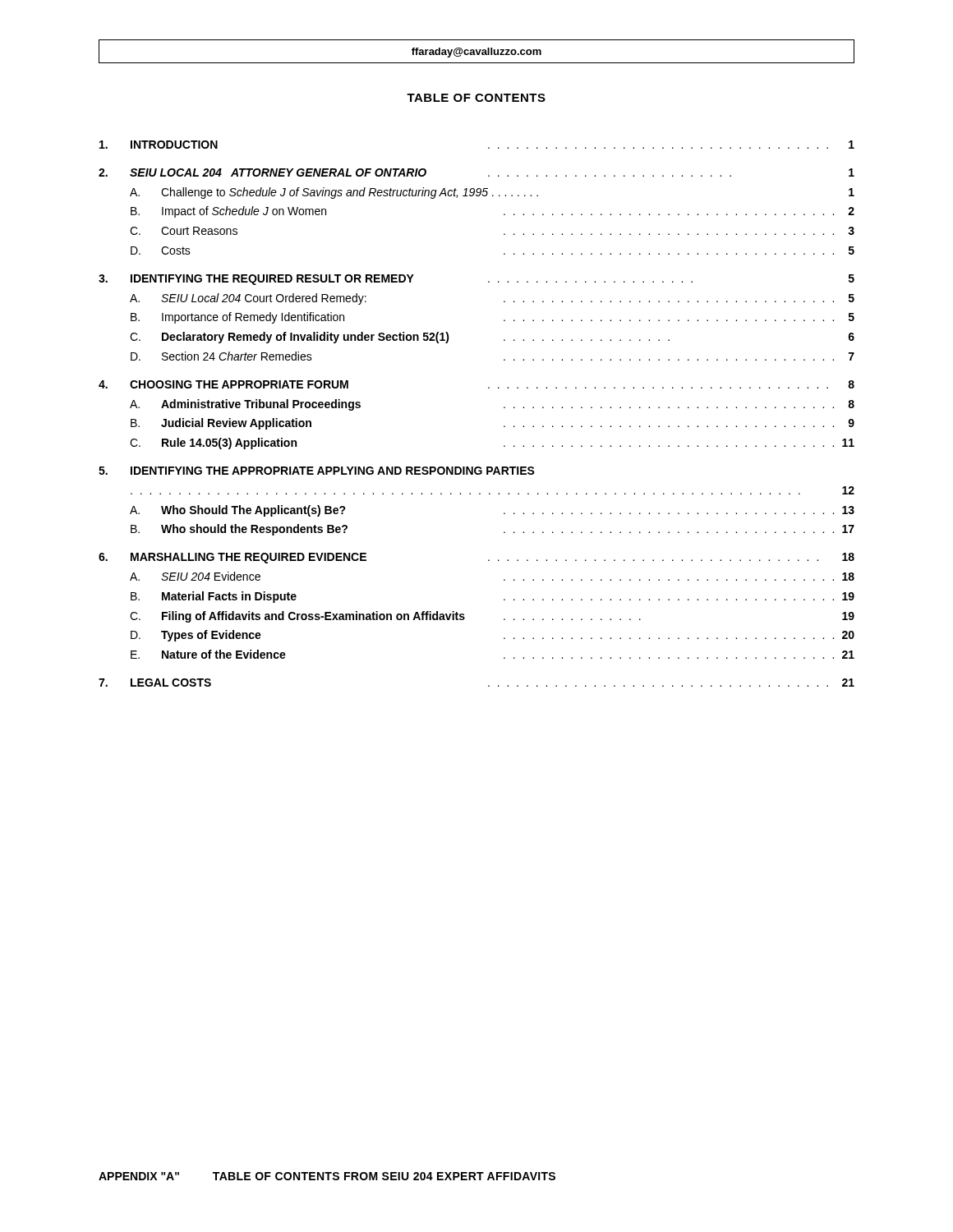
Task: Locate the list item that says "A. Challenge to Schedule J of"
Action: point(476,193)
